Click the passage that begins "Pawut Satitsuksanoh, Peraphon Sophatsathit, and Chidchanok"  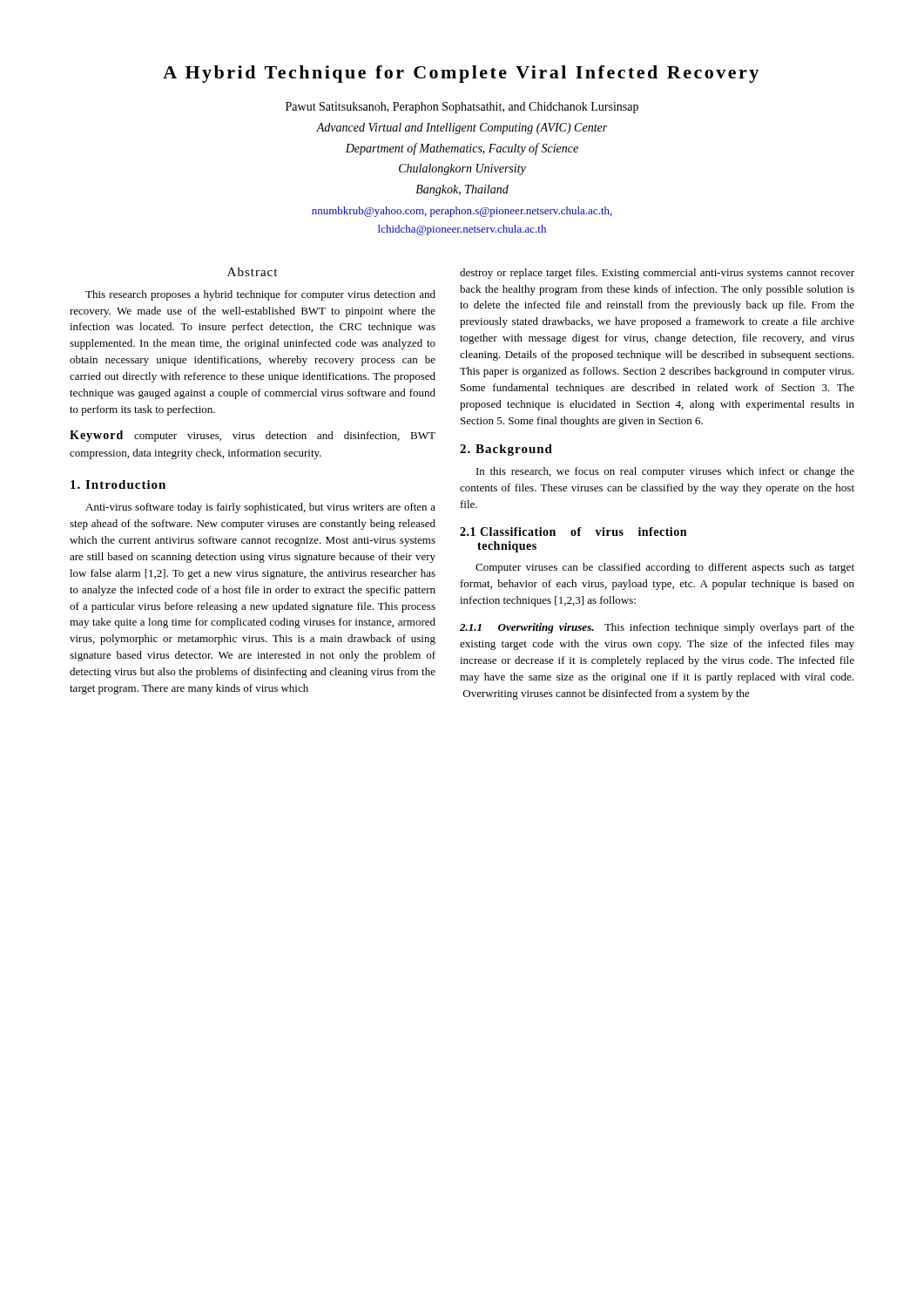[x=462, y=168]
